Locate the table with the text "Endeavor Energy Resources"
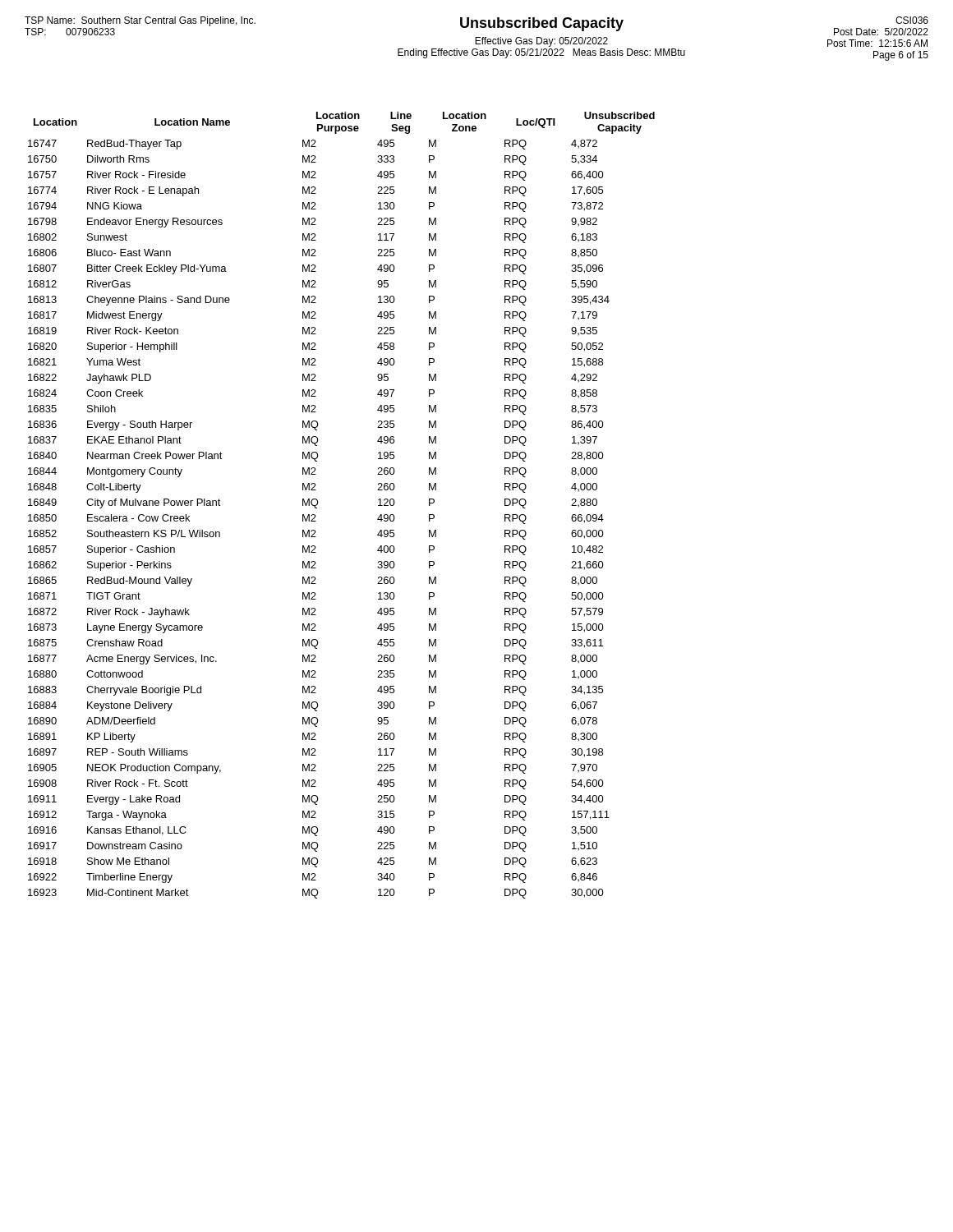The height and width of the screenshot is (1232, 953). point(476,504)
